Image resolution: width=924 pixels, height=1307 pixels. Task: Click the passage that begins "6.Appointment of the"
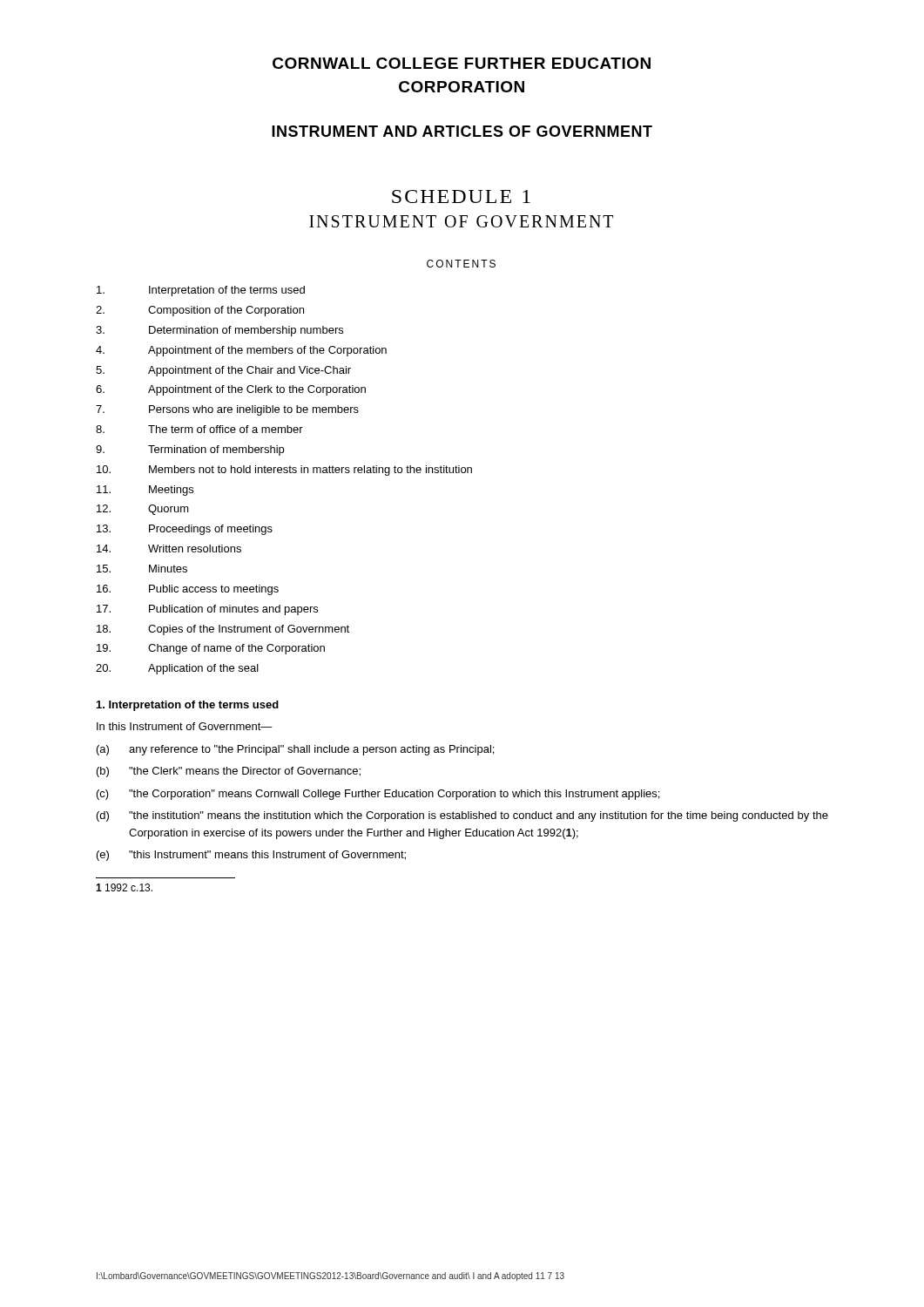tap(231, 390)
